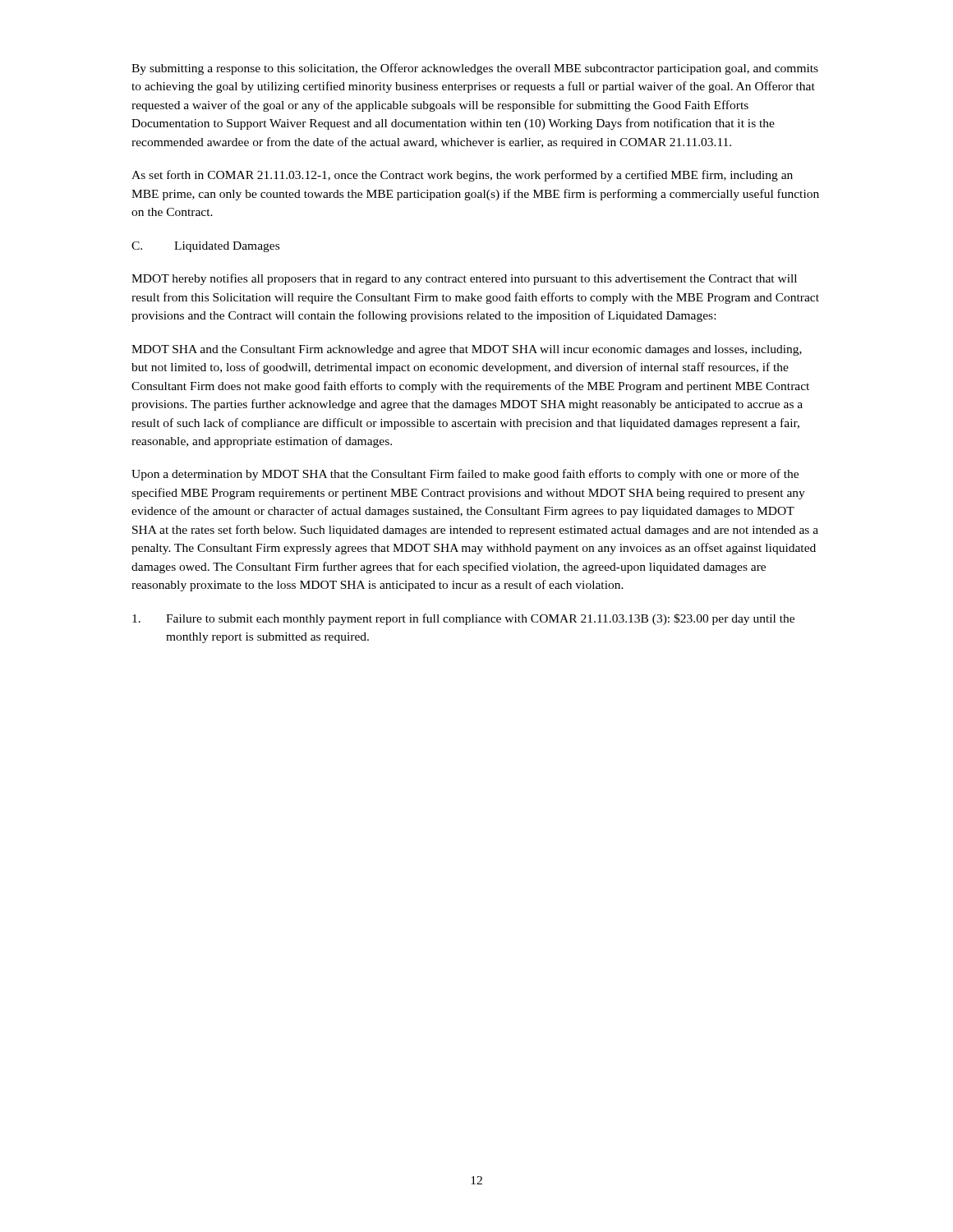The width and height of the screenshot is (953, 1232).
Task: Where is the passage that starts "MDOT SHA and the Consultant Firm acknowledge and"?
Action: click(470, 394)
